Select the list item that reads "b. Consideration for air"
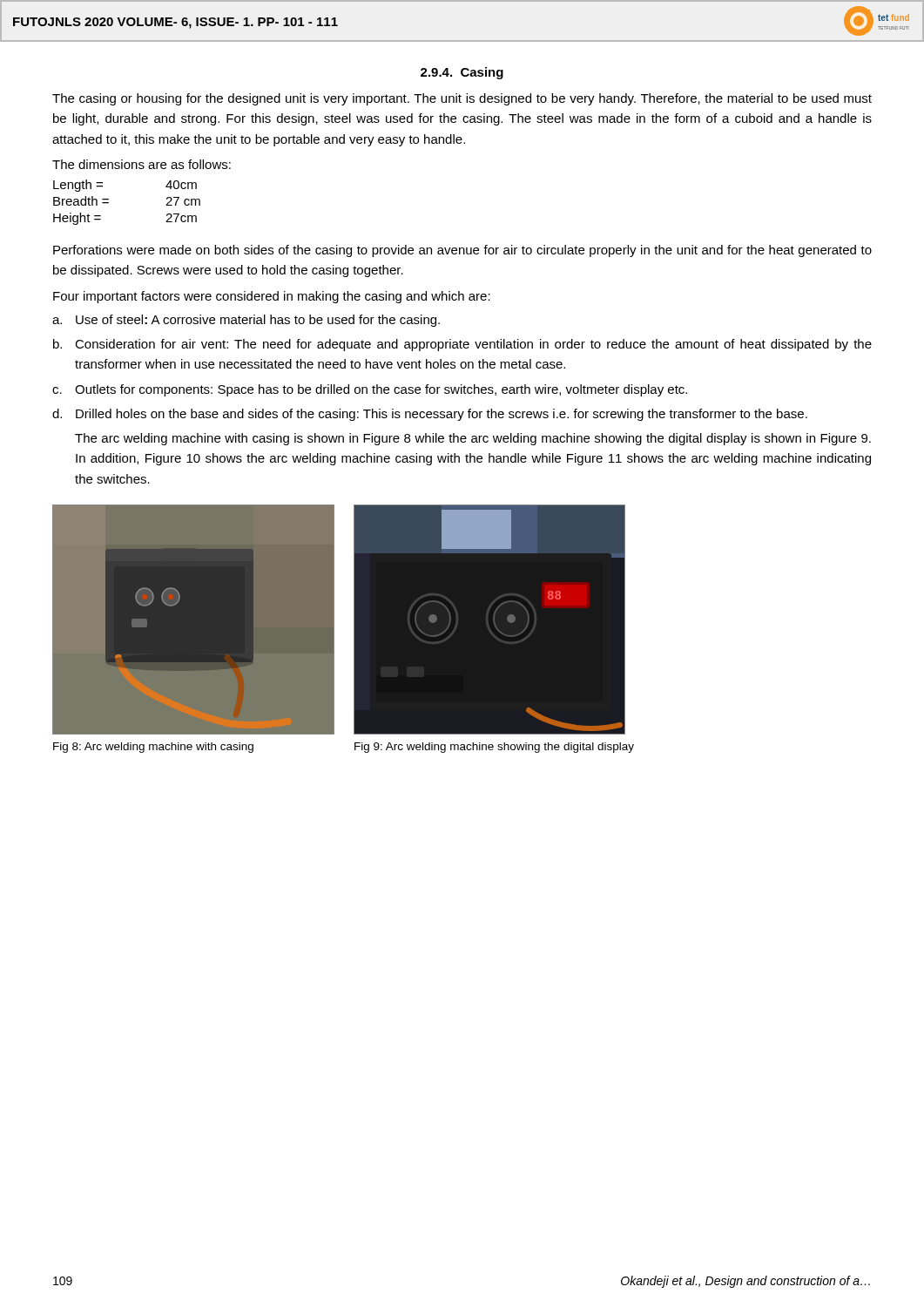 pos(462,354)
